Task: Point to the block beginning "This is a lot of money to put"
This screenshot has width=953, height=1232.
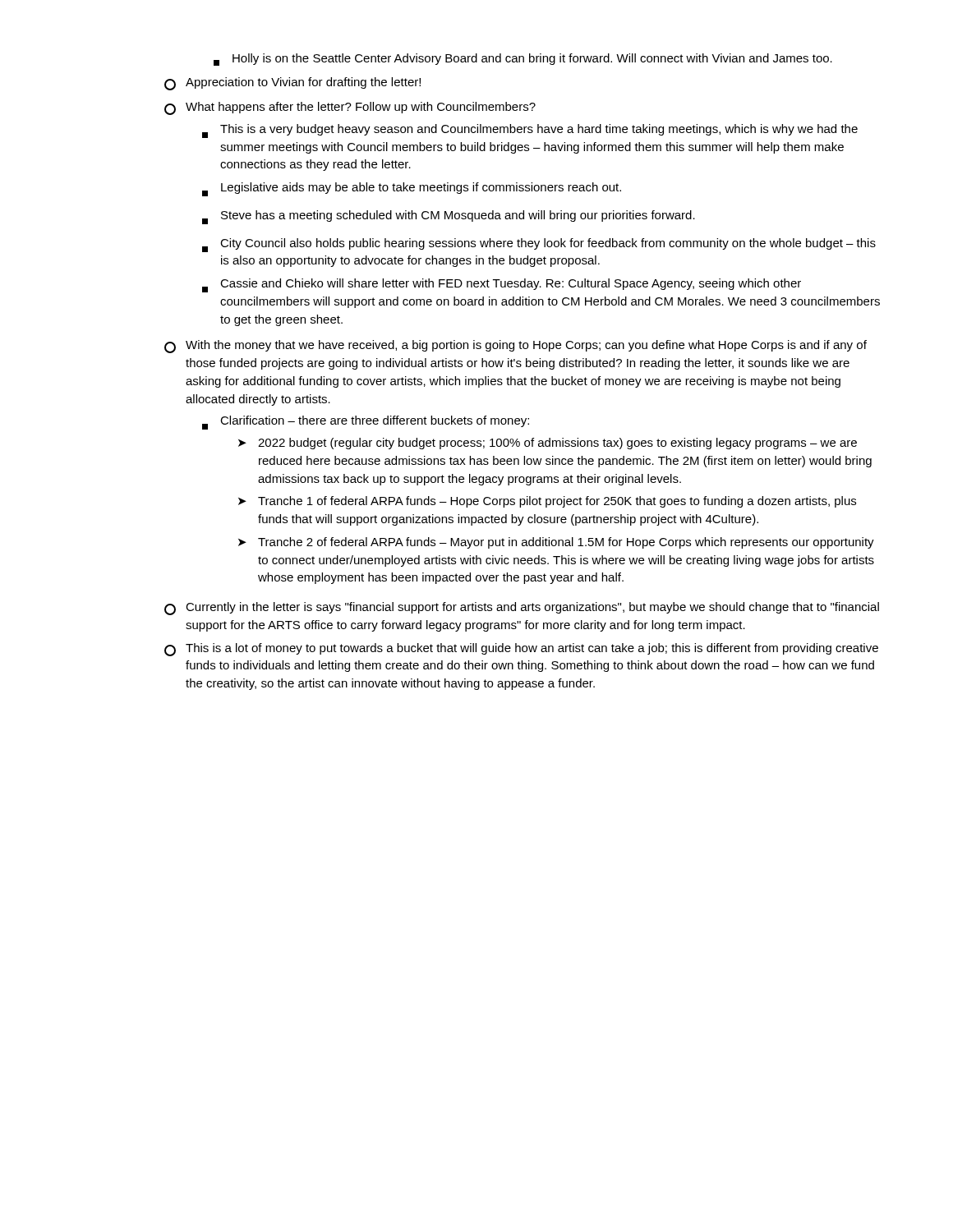Action: pos(526,665)
